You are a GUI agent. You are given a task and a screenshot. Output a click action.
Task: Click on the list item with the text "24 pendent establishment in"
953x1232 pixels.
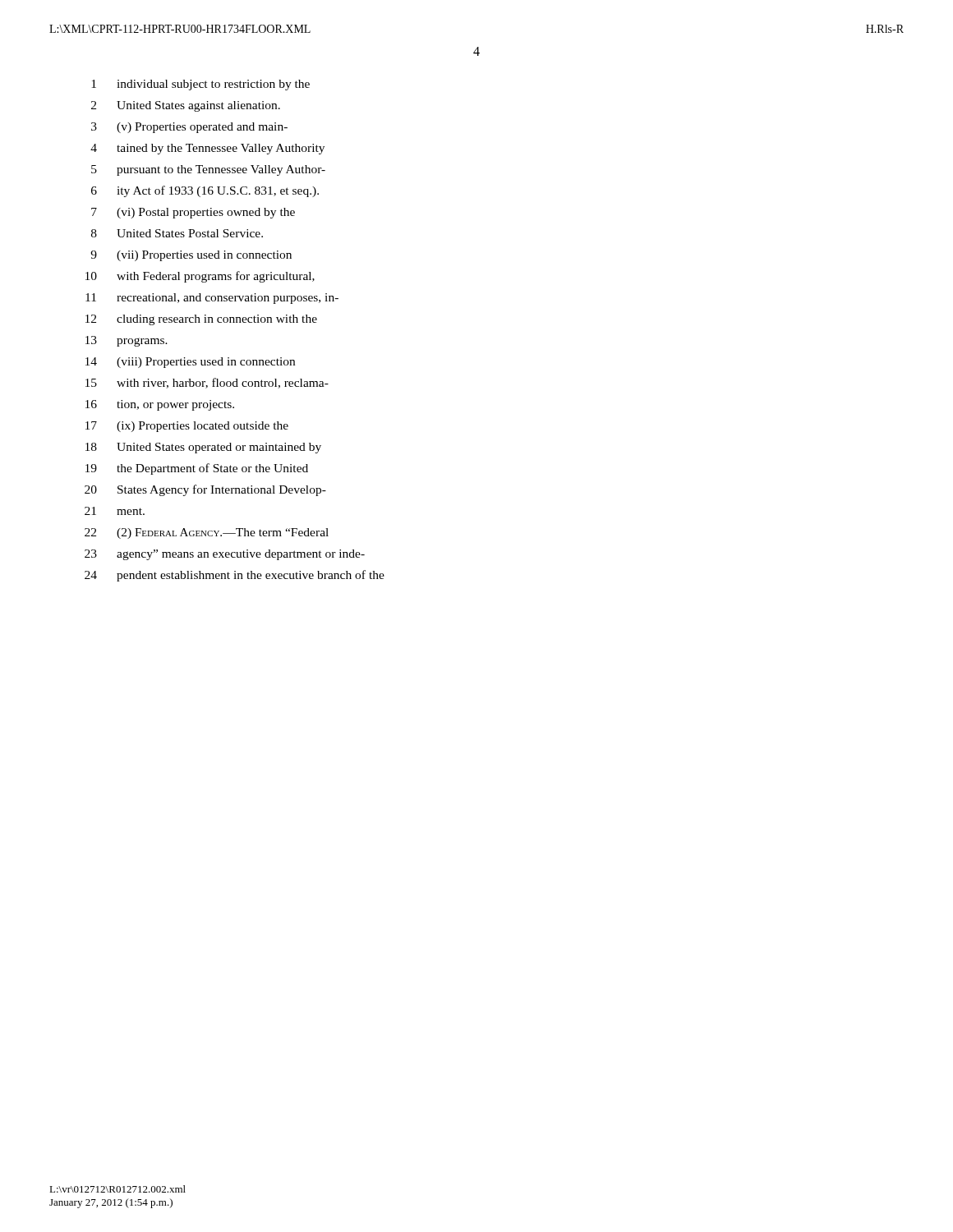click(x=235, y=576)
